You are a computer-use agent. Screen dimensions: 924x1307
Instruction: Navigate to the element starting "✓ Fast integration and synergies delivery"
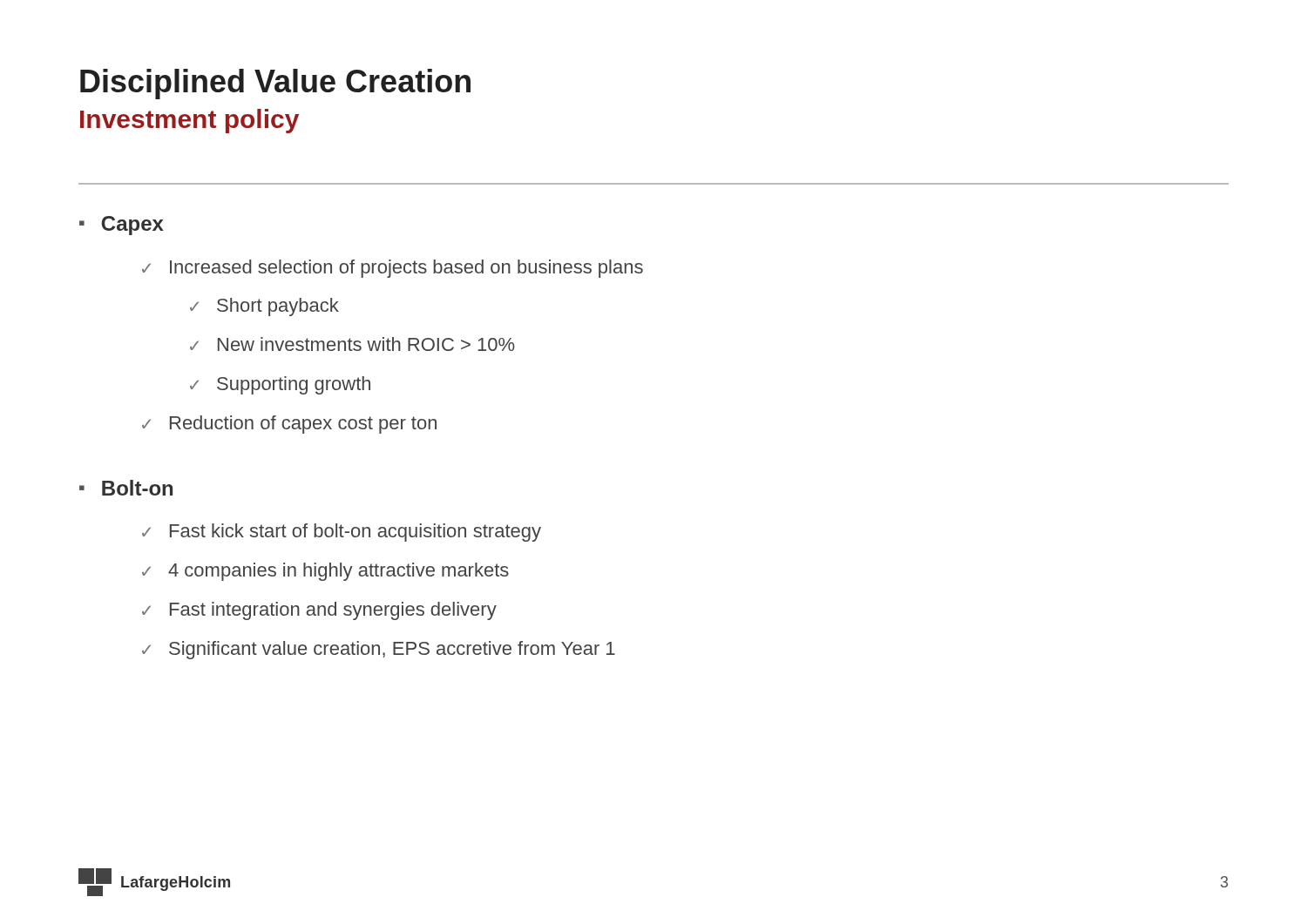(318, 610)
